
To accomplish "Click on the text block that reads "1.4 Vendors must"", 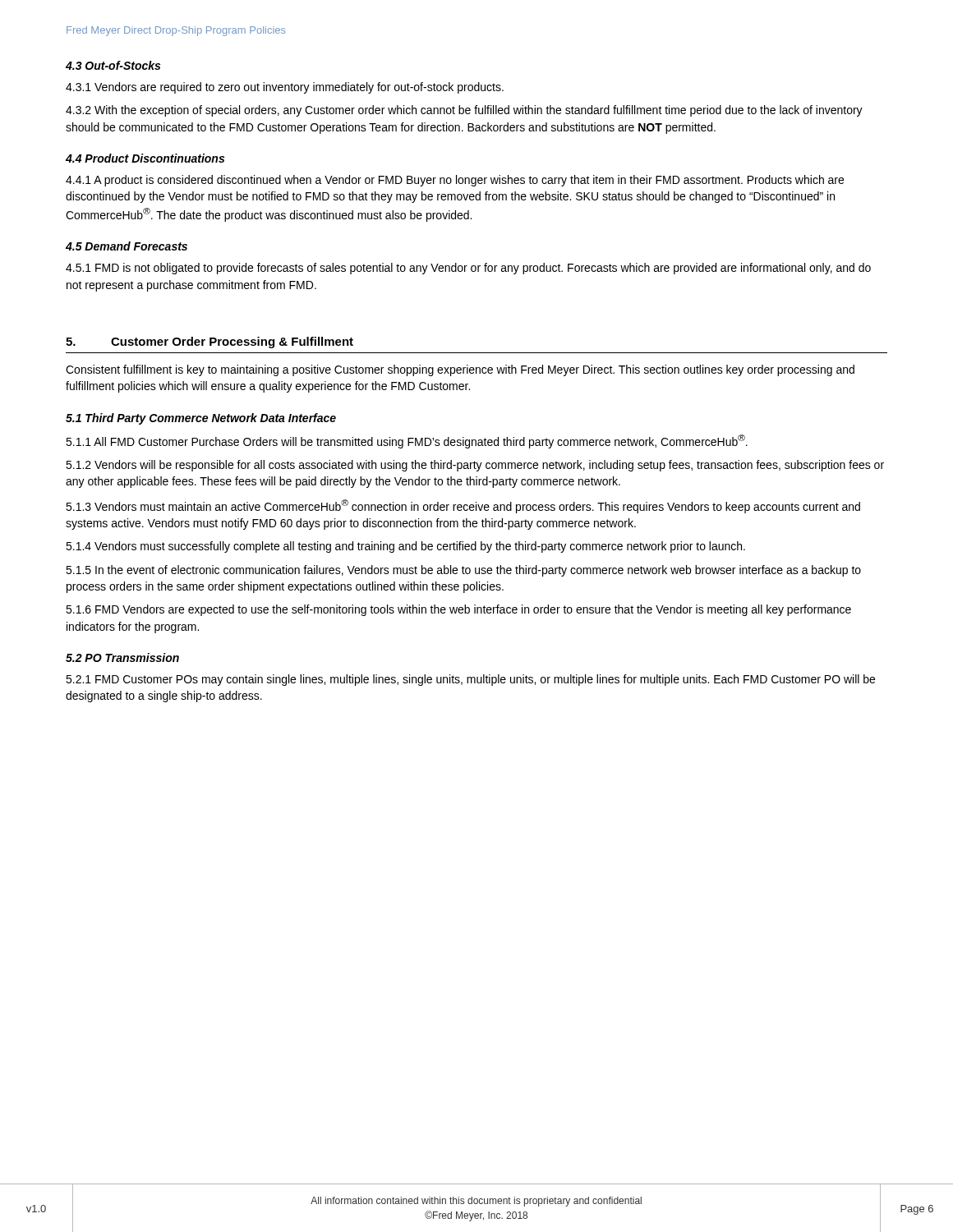I will click(406, 547).
